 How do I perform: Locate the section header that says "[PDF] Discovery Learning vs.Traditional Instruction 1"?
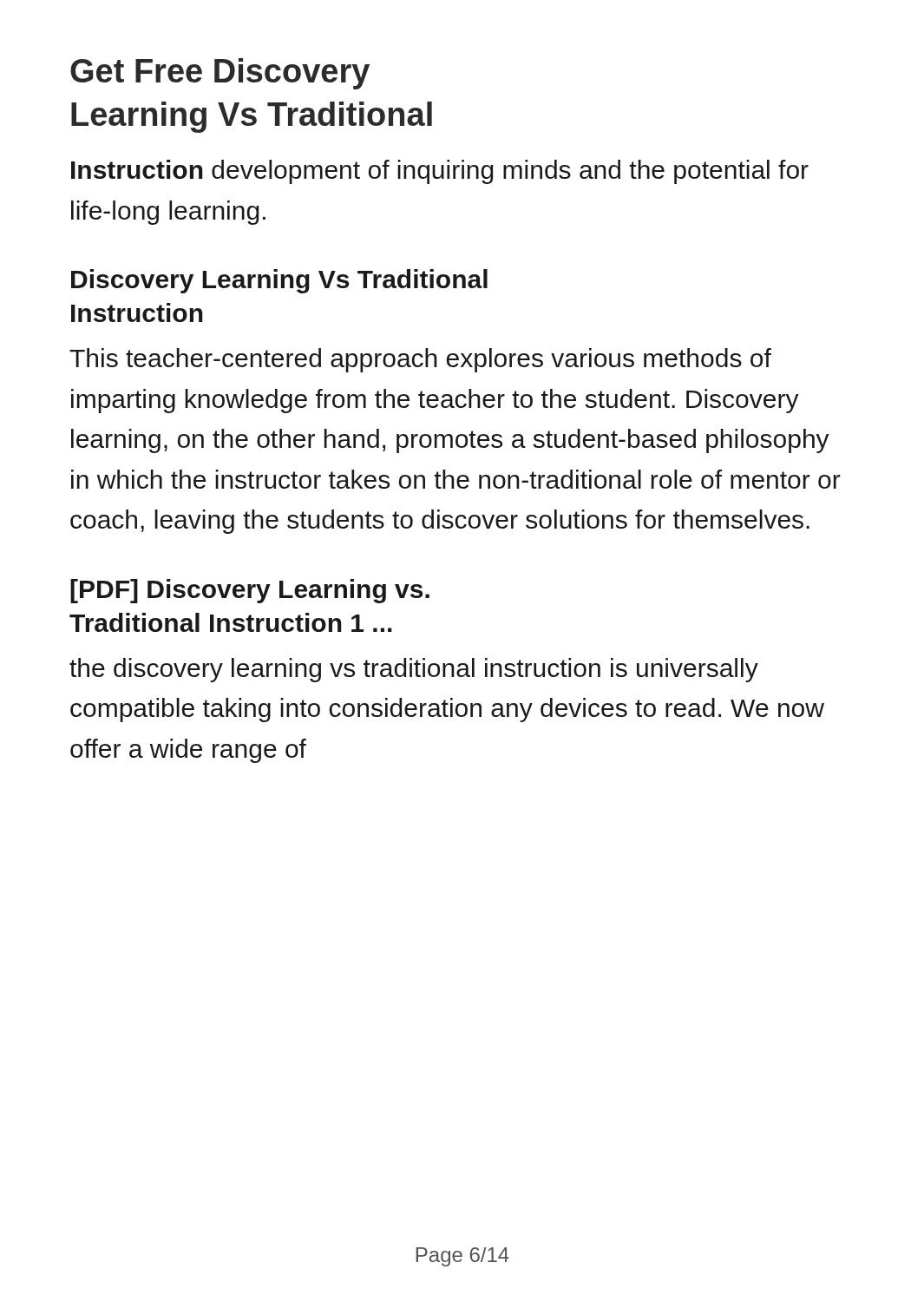pyautogui.click(x=250, y=606)
